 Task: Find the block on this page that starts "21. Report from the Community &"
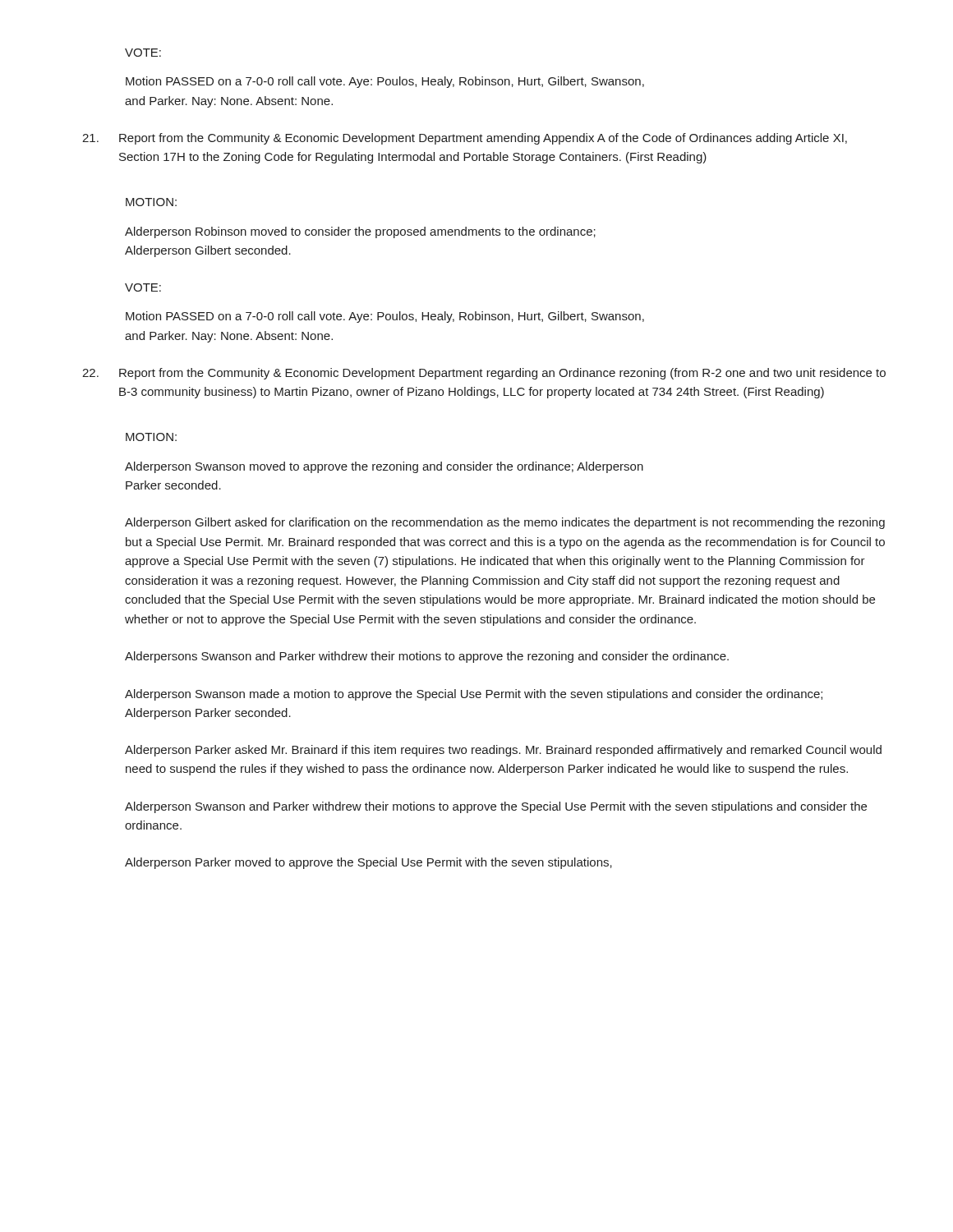coord(485,147)
